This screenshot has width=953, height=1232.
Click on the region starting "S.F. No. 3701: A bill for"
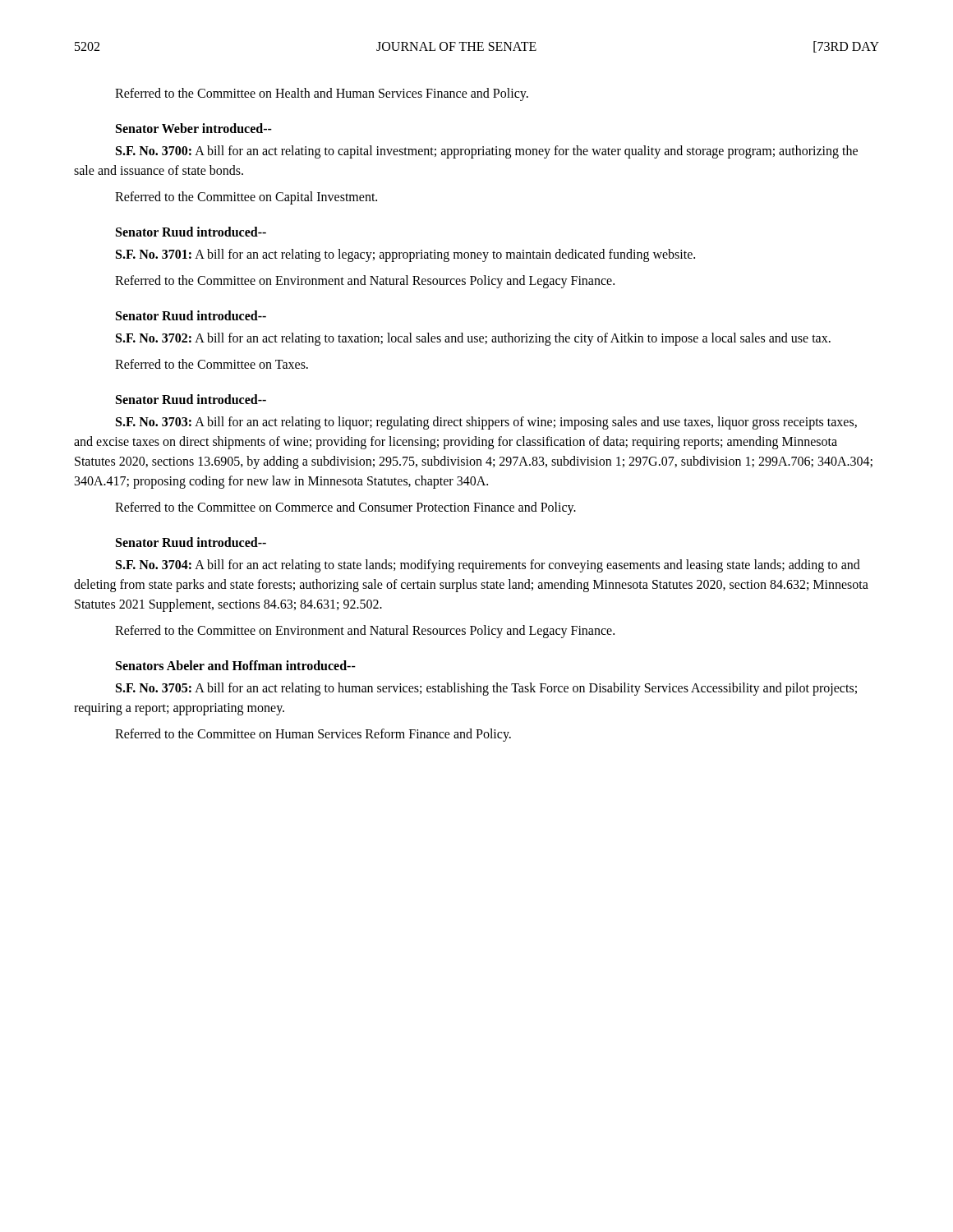tap(406, 254)
